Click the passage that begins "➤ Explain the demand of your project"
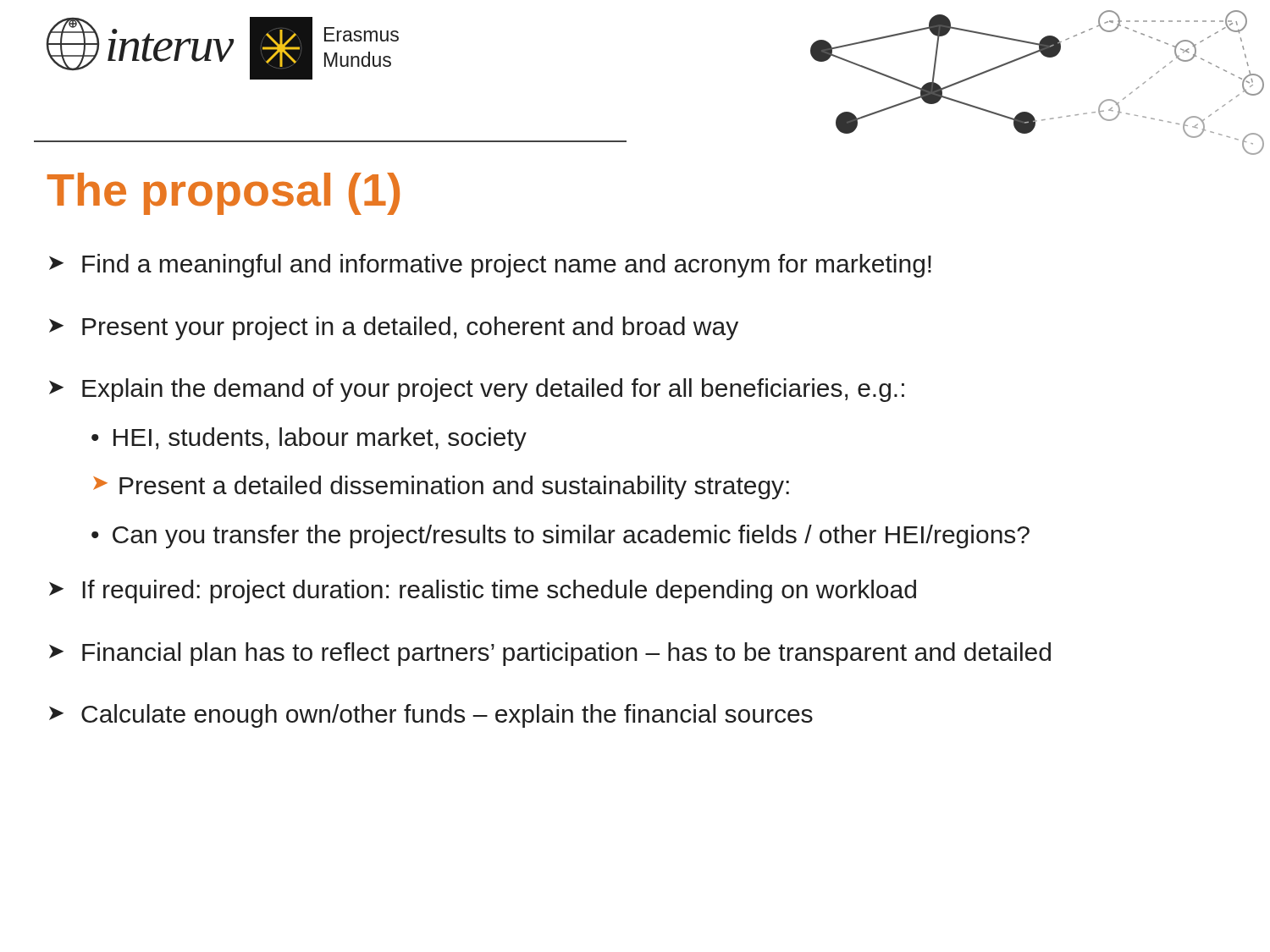Screen dimensions: 952x1270 [x=477, y=388]
